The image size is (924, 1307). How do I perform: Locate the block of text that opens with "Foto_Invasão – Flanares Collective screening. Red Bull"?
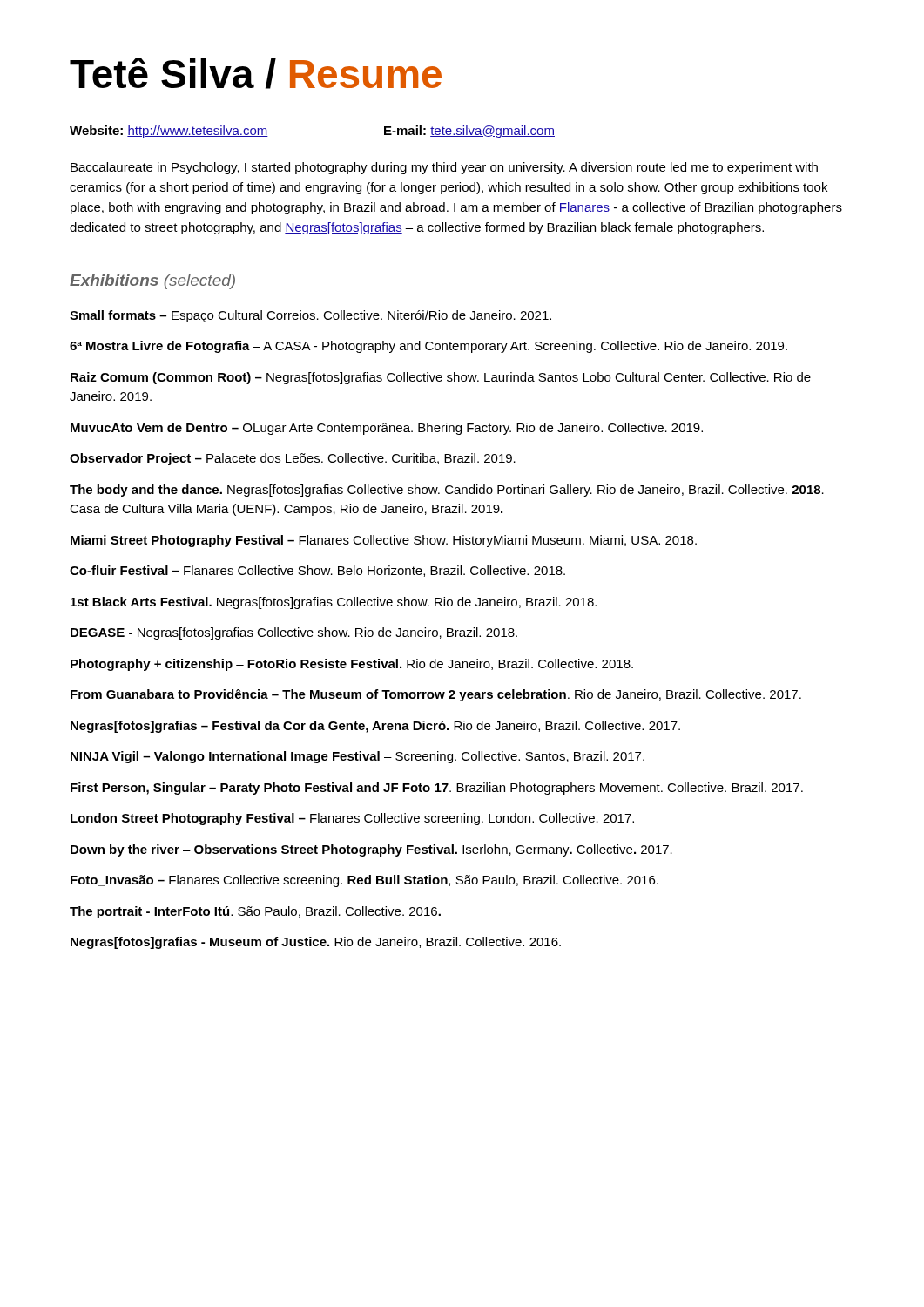[462, 880]
